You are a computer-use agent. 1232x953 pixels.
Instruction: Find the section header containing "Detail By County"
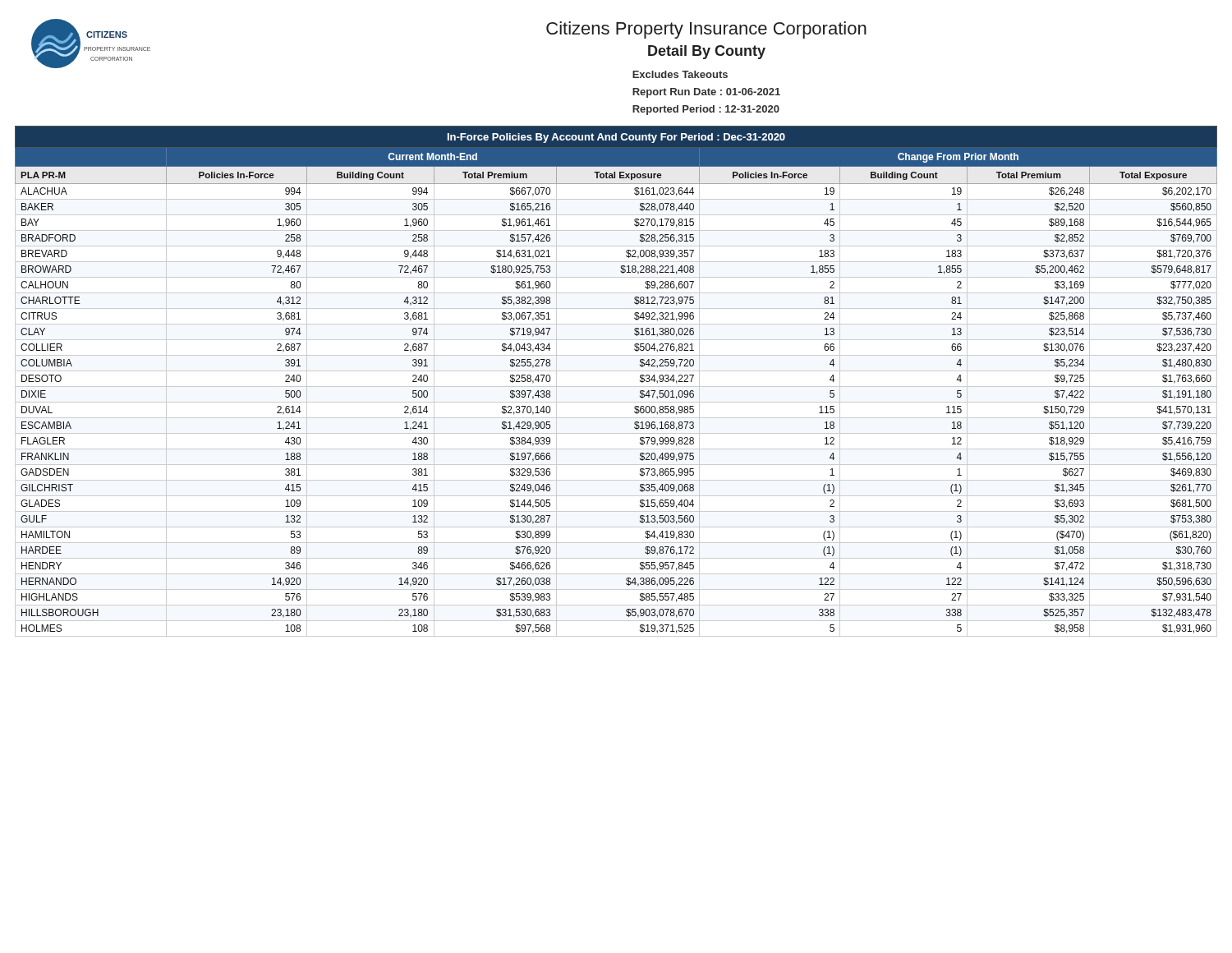click(706, 51)
